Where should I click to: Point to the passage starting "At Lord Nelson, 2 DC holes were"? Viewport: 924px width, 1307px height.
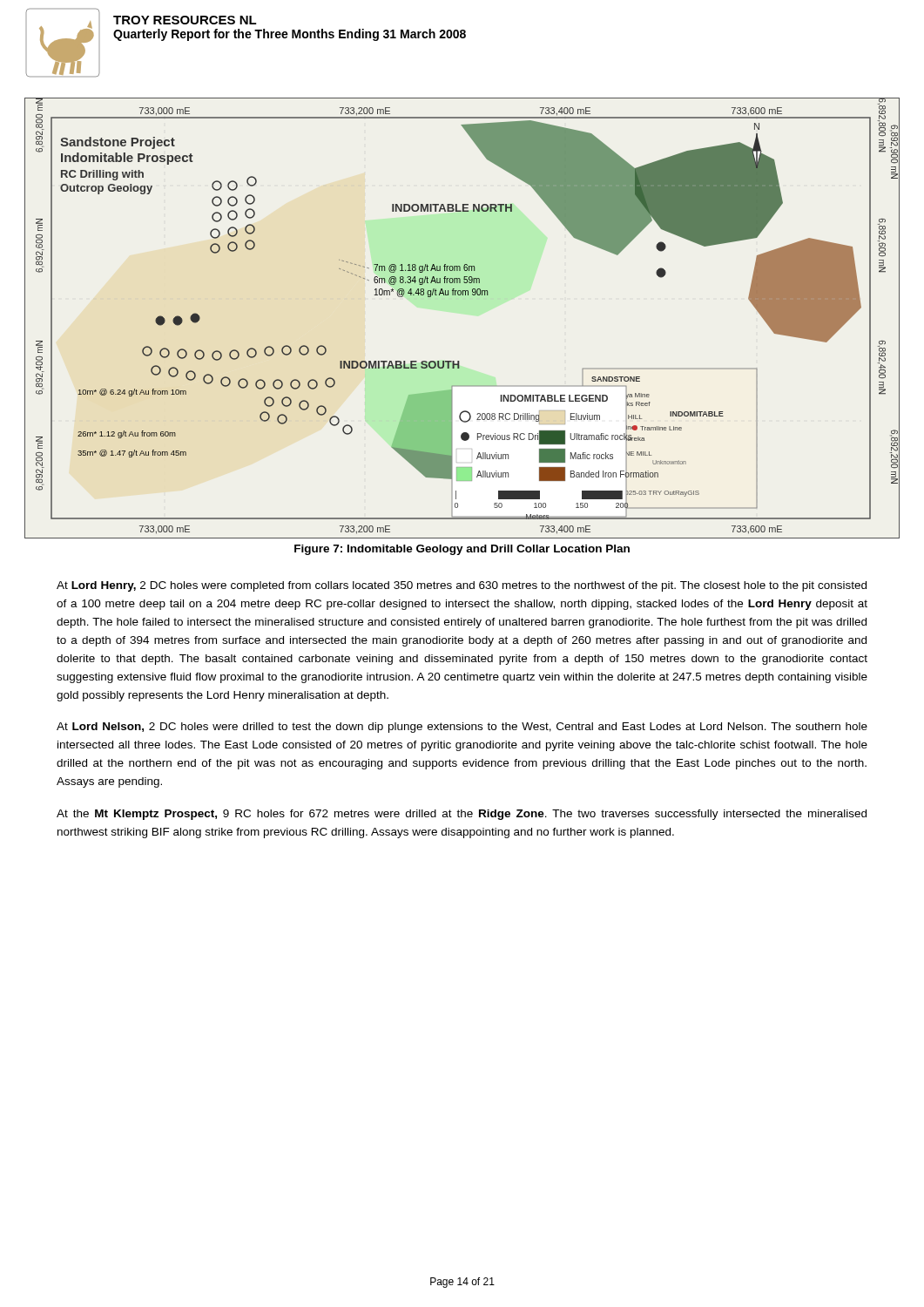pyautogui.click(x=462, y=754)
